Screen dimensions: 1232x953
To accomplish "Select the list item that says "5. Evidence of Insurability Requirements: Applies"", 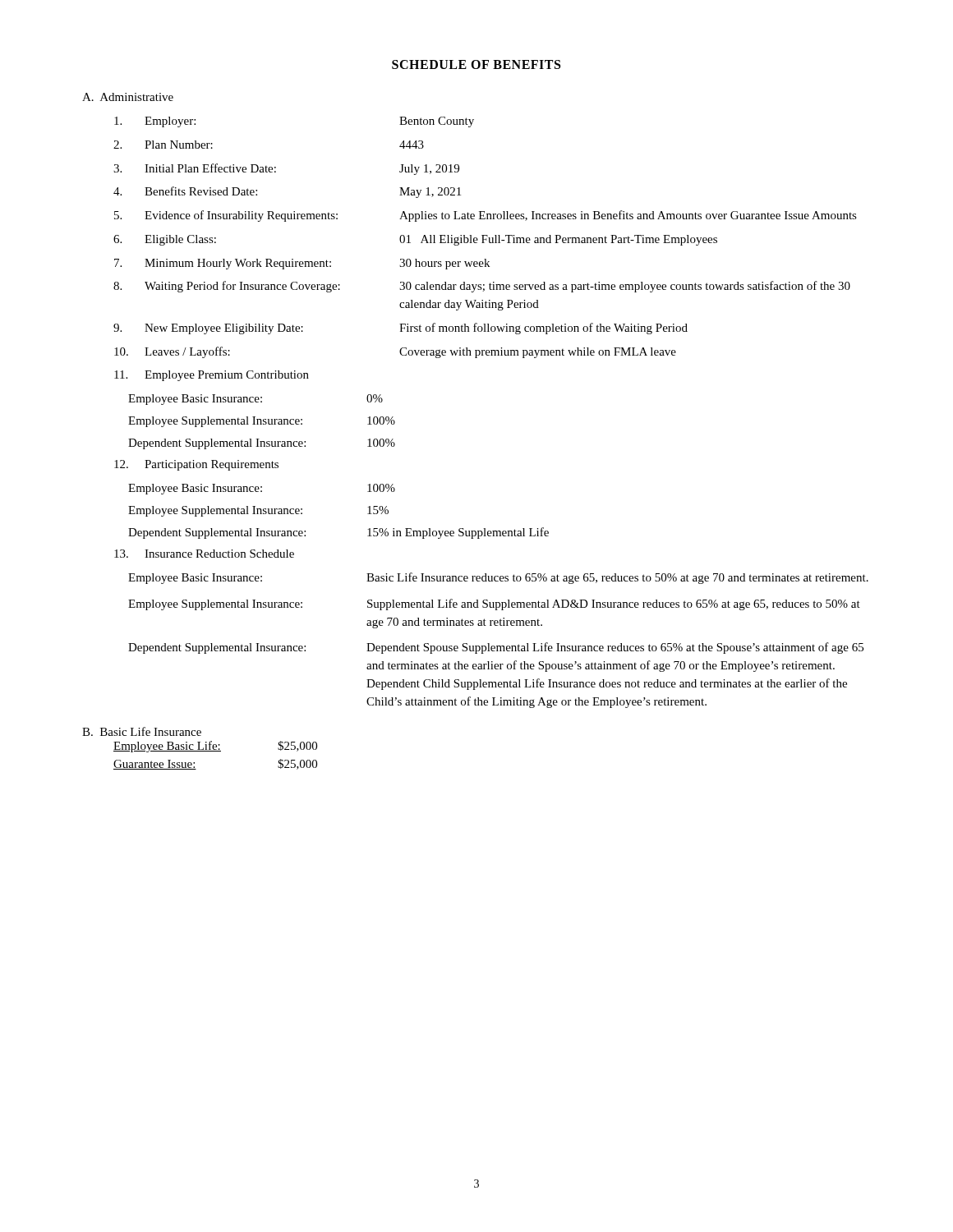I will (492, 216).
